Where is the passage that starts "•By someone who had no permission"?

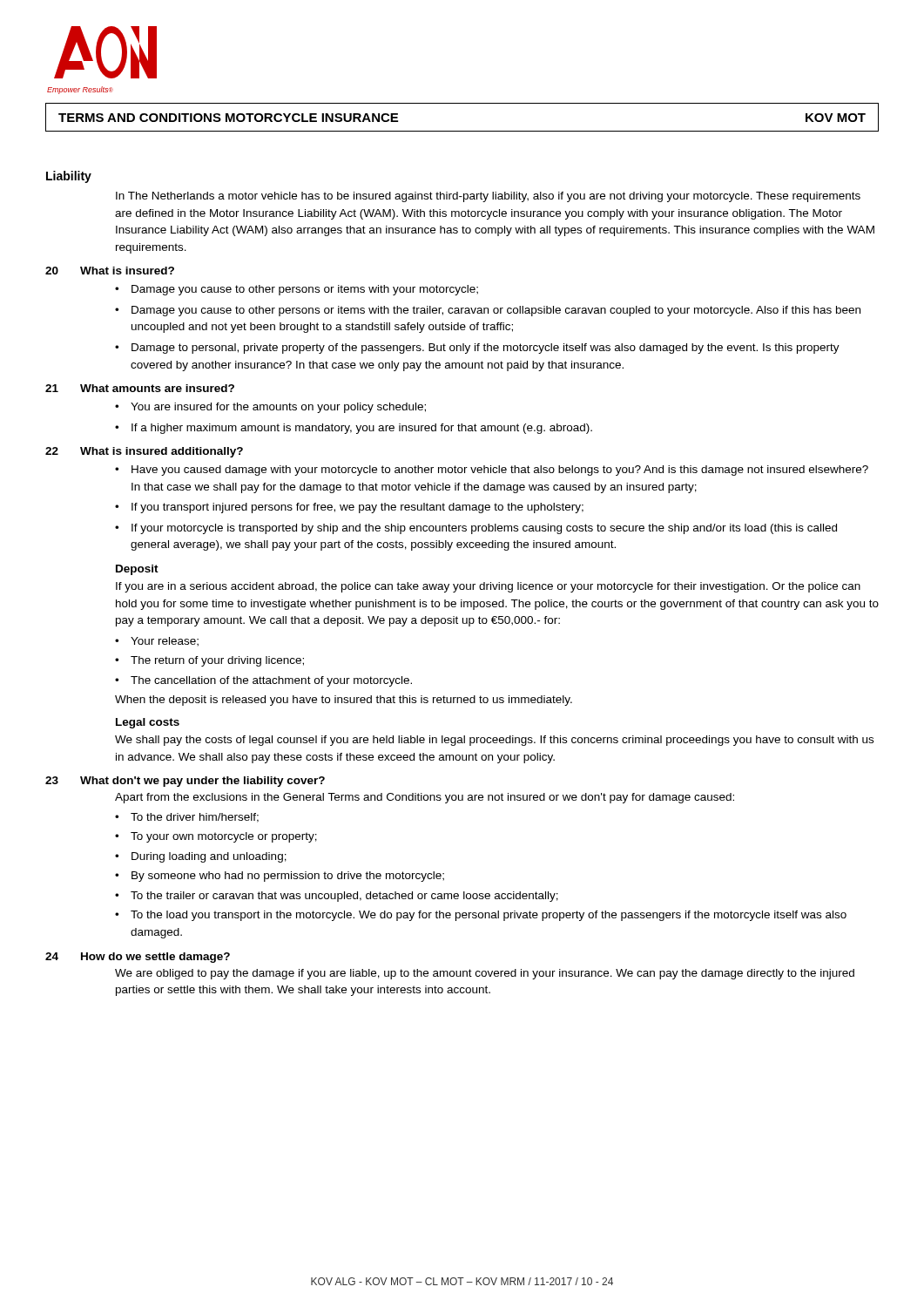pos(280,876)
